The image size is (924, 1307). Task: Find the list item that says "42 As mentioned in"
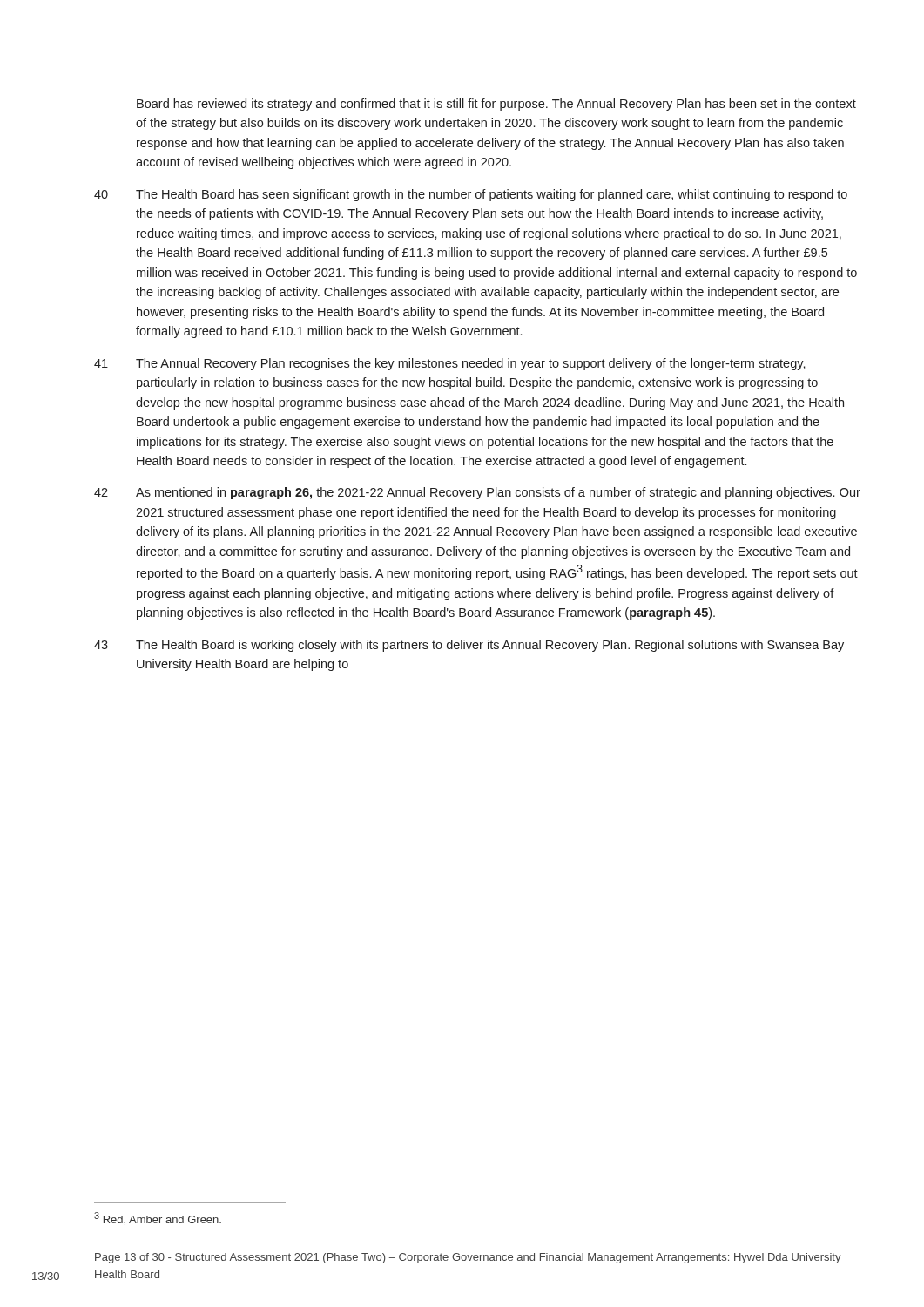click(478, 553)
